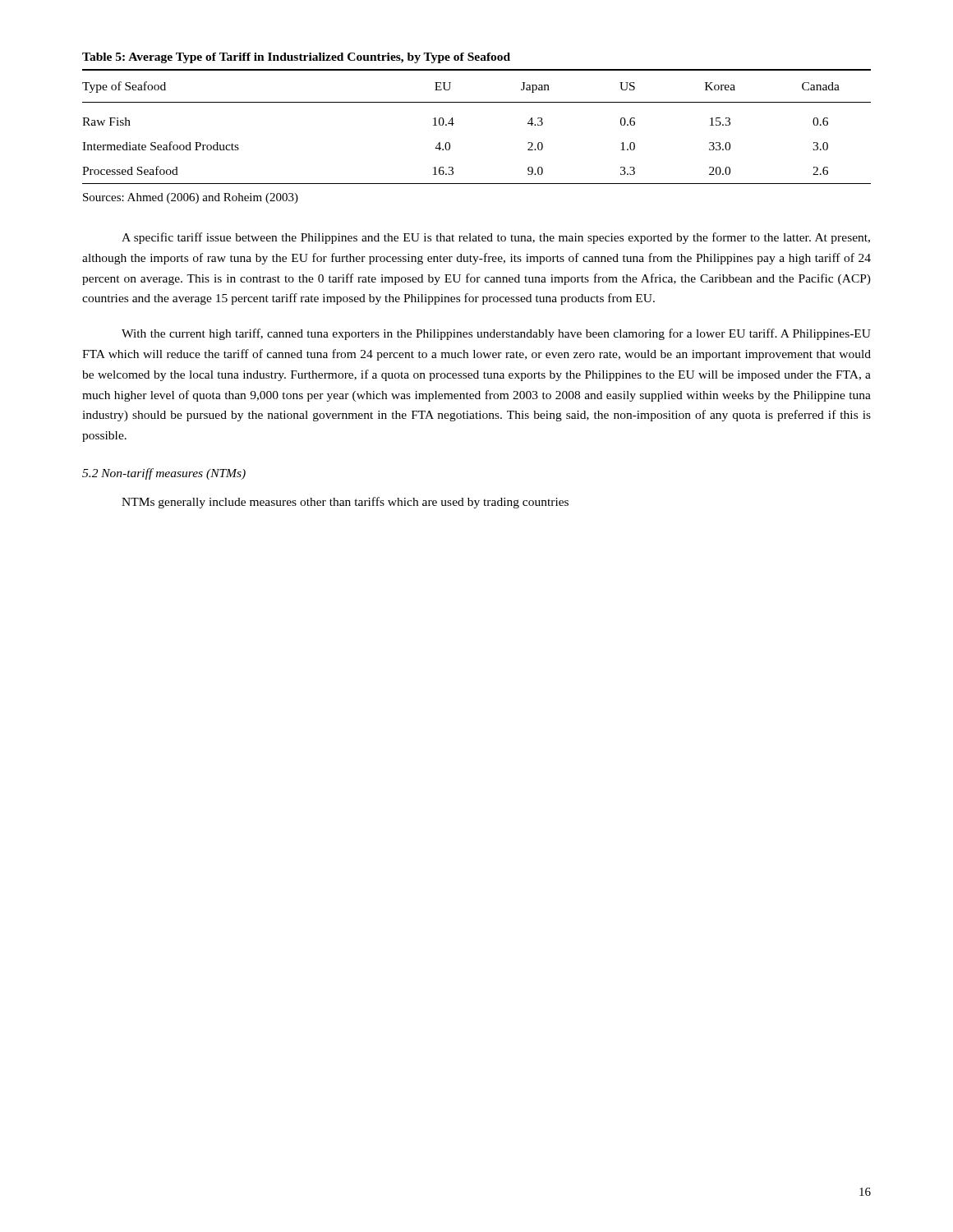Select the title with the text "Table 5: Average Type of Tariff in Industrialized"
Image resolution: width=953 pixels, height=1232 pixels.
tap(296, 56)
